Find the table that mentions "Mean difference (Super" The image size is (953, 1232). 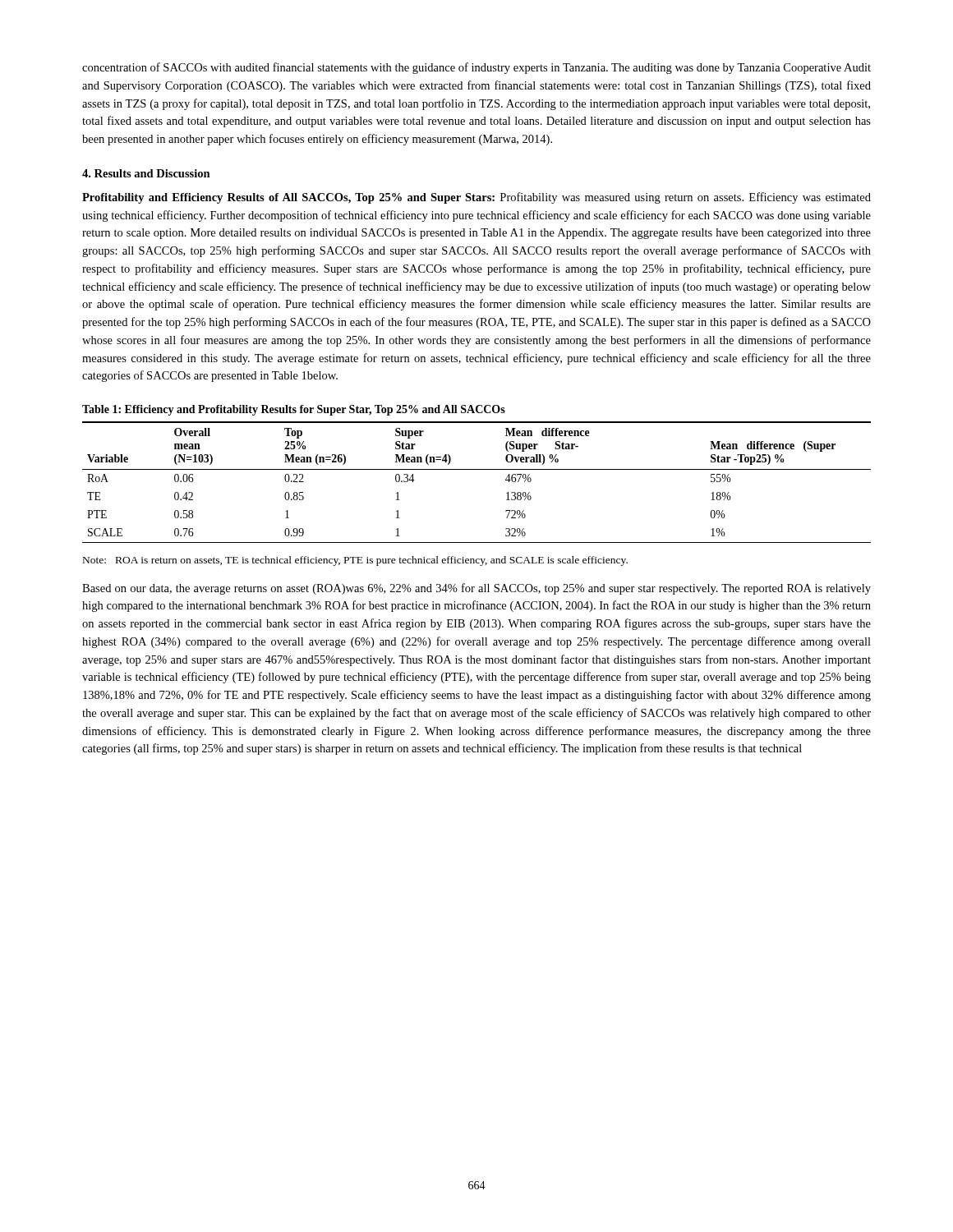click(476, 484)
